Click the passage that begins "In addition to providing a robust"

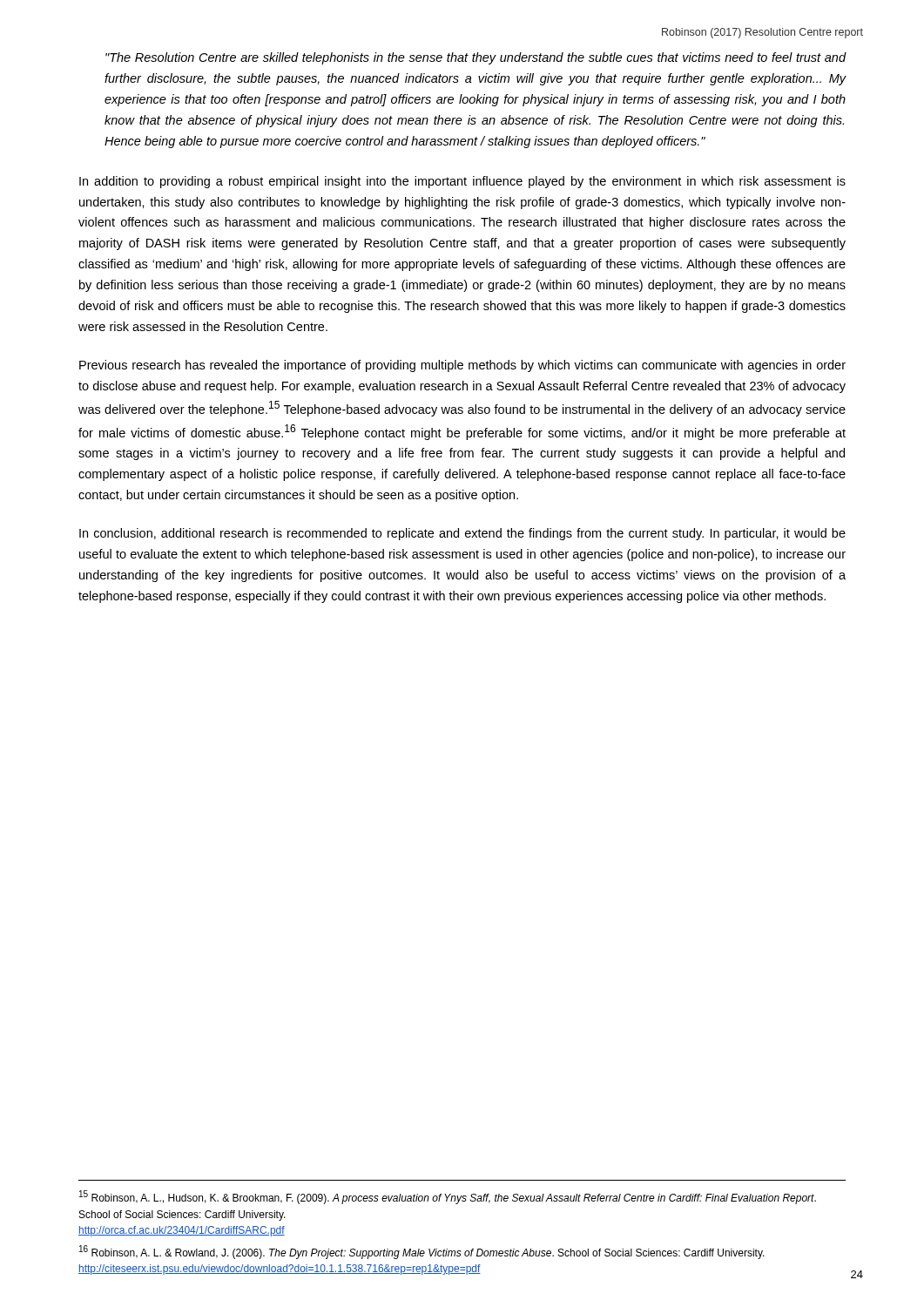click(462, 254)
